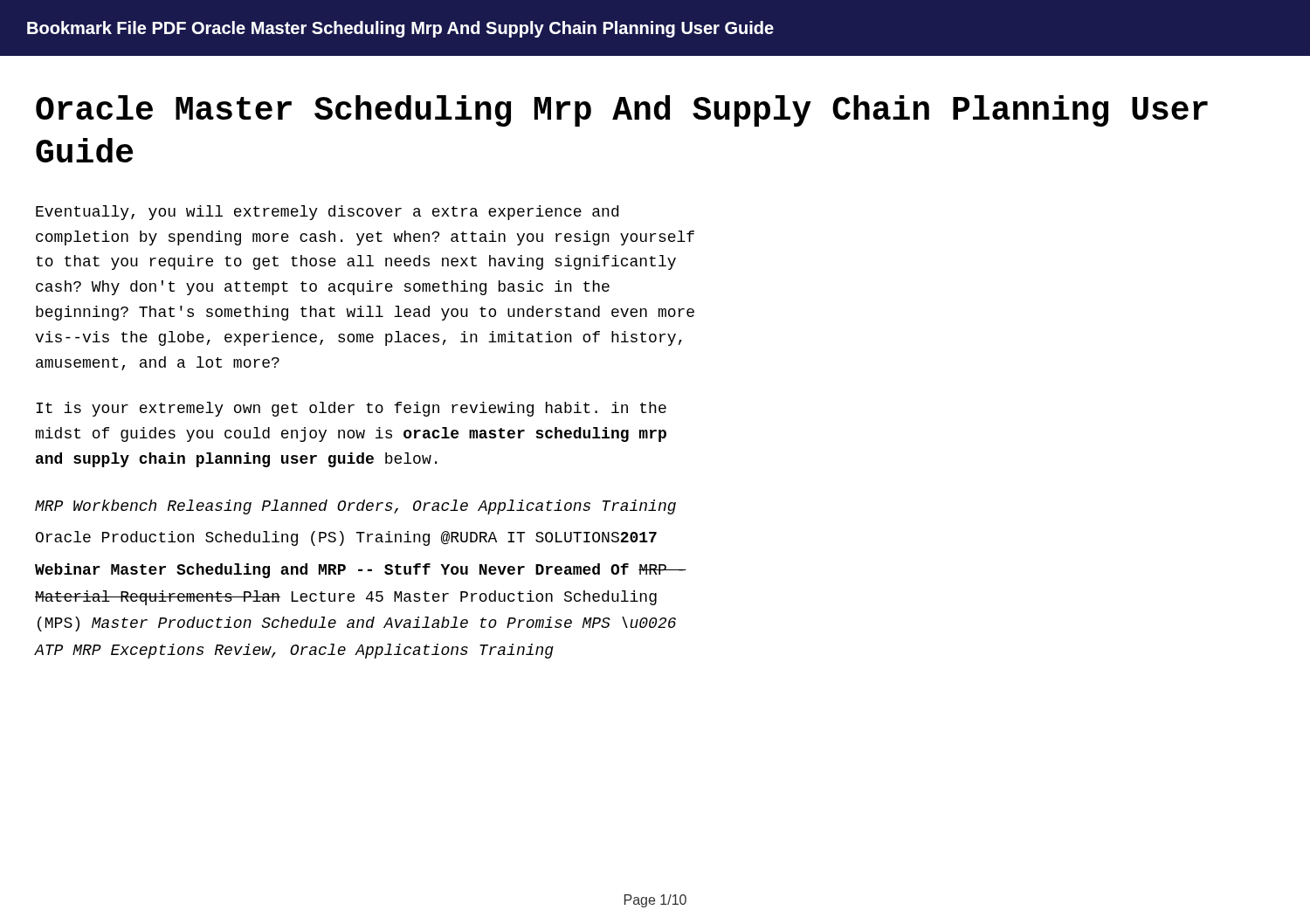Screen dimensions: 924x1310
Task: Locate the text starting "It is your extremely own"
Action: (351, 434)
